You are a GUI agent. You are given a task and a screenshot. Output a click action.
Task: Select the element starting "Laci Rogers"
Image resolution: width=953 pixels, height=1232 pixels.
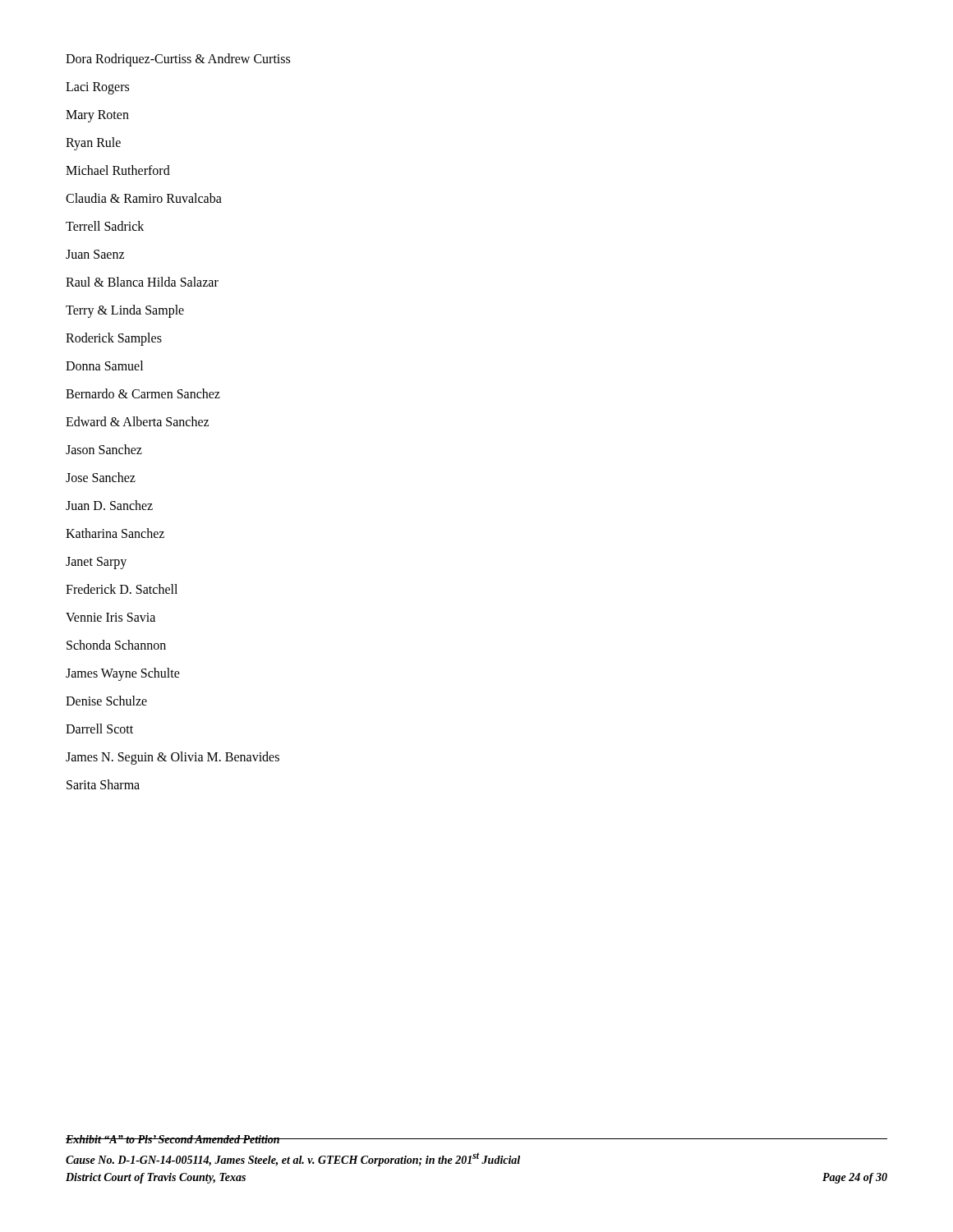click(x=98, y=87)
